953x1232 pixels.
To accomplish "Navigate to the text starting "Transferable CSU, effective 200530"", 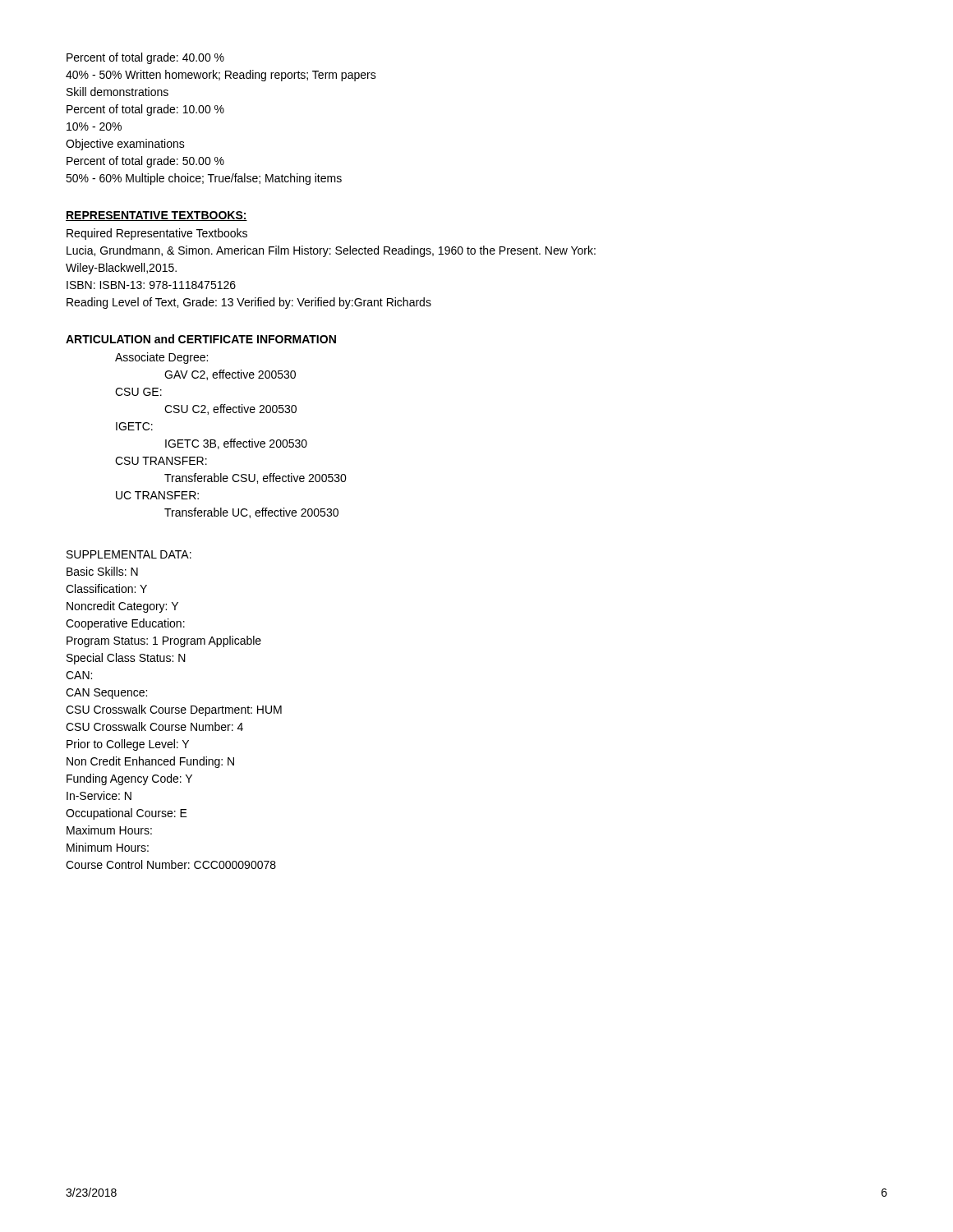I will tap(255, 478).
